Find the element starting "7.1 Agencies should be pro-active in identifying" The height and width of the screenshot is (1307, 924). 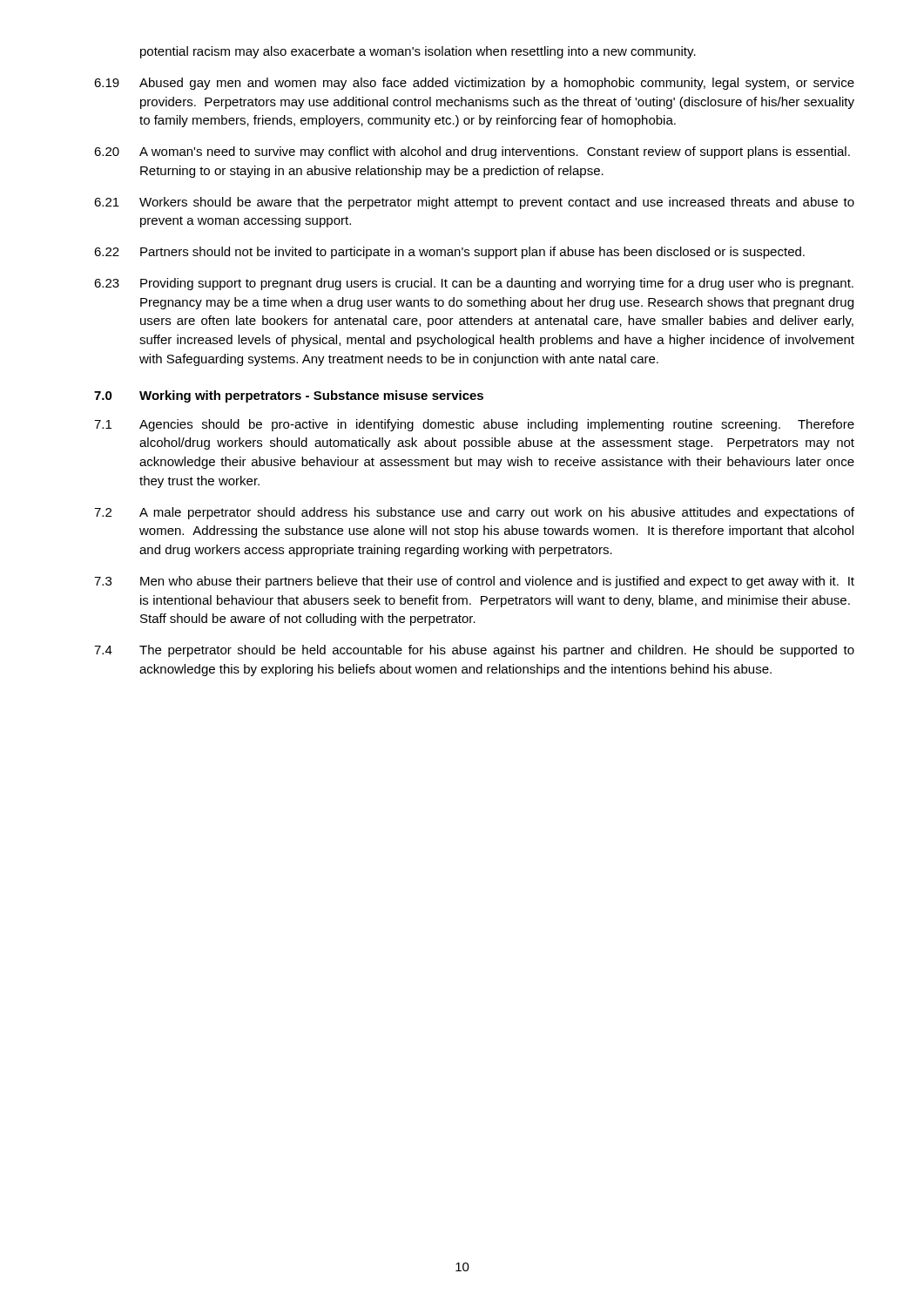(474, 452)
